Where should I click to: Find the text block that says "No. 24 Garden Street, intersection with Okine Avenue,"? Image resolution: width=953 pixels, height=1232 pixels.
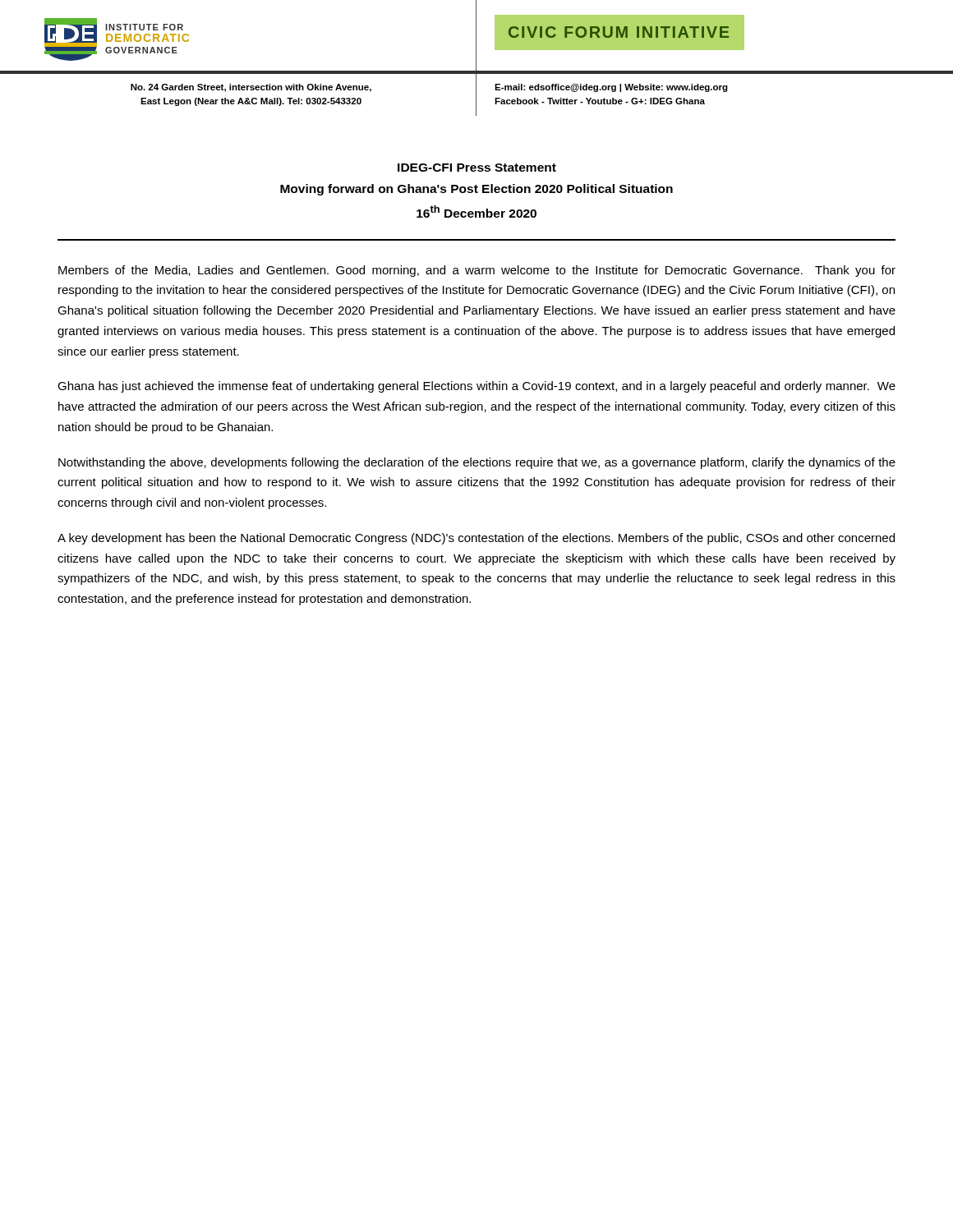251,94
